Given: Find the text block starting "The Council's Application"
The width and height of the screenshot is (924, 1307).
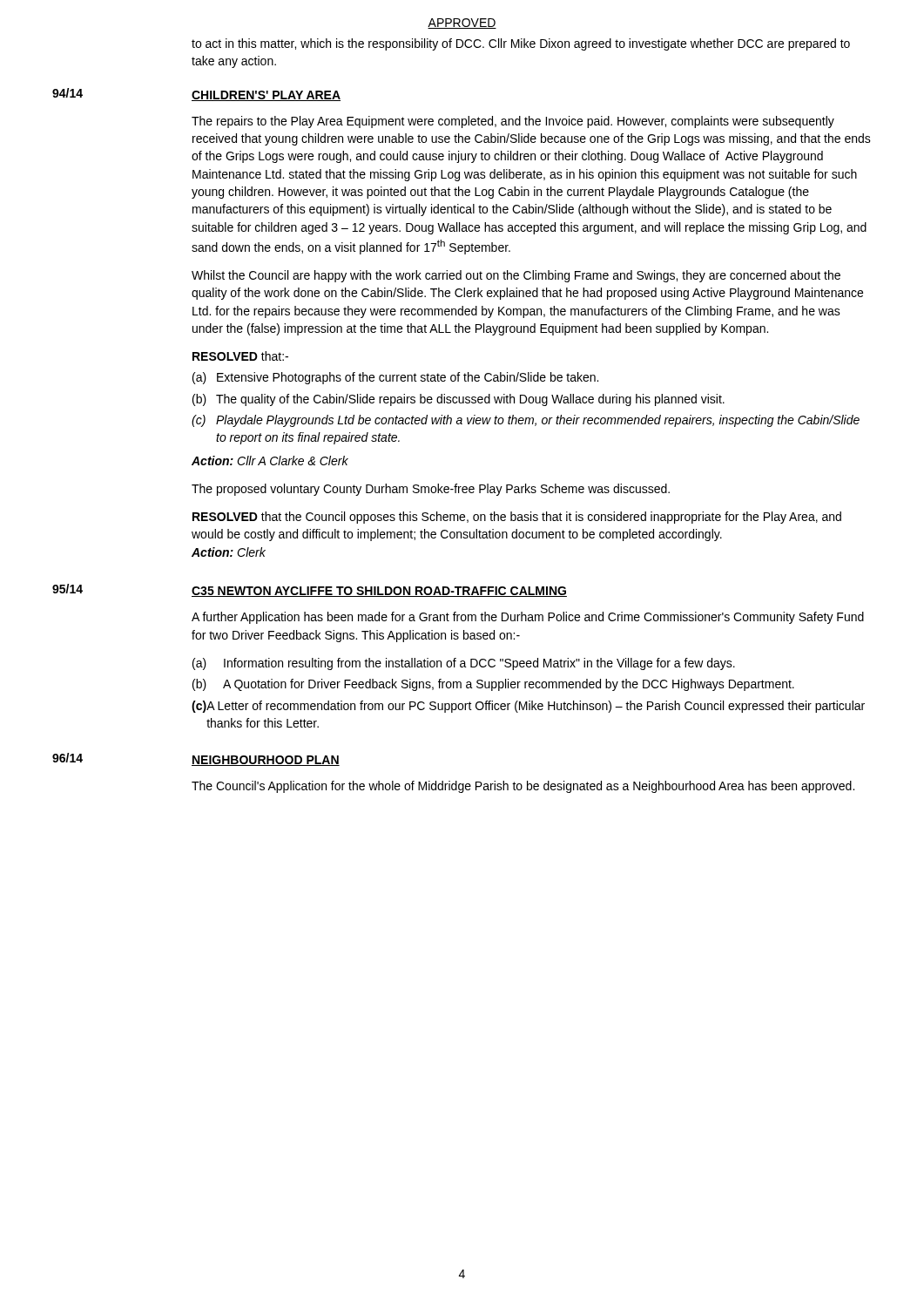Looking at the screenshot, I should click(x=524, y=786).
